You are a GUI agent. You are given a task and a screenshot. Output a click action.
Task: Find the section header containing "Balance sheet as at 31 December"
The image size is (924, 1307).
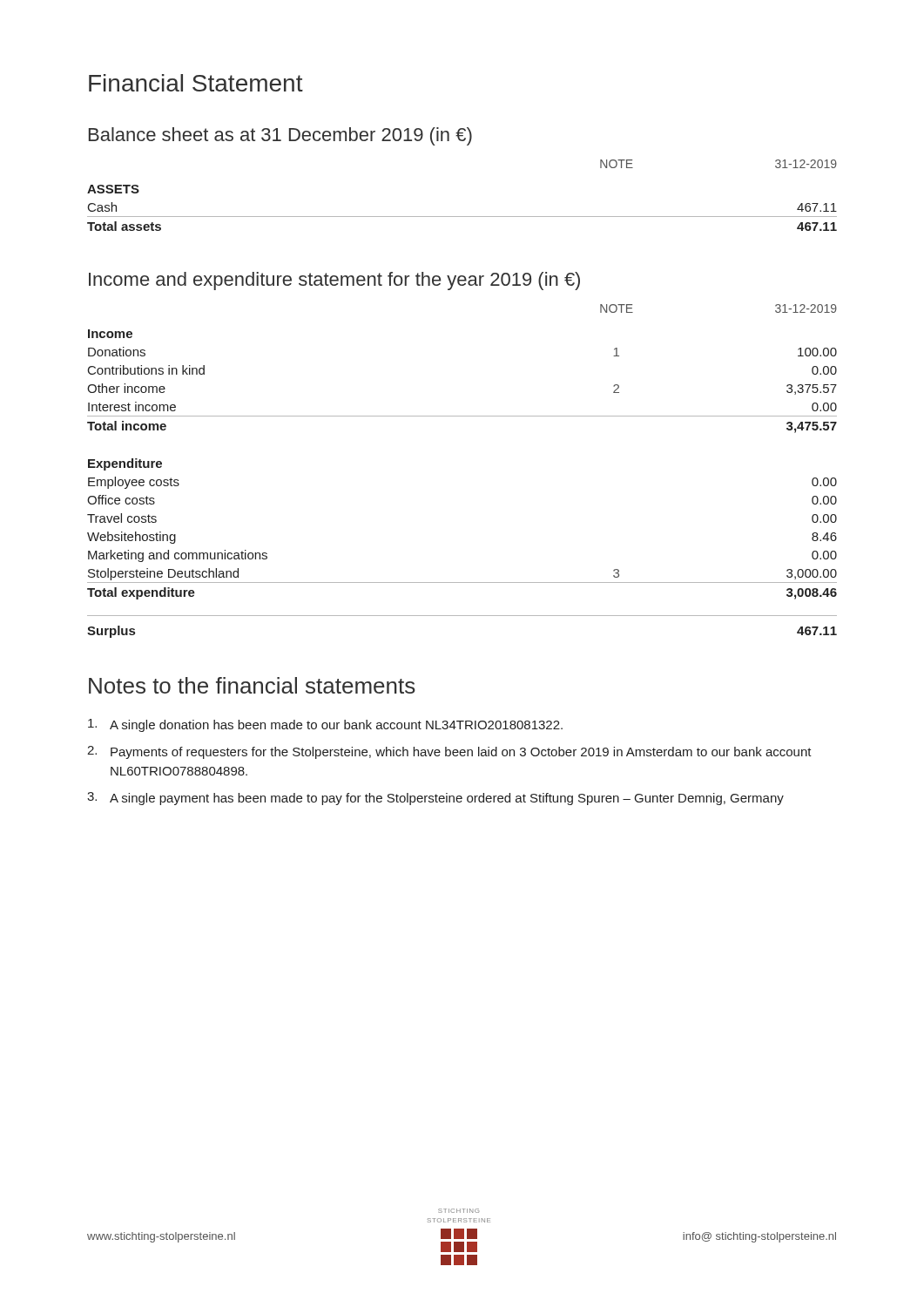280,135
